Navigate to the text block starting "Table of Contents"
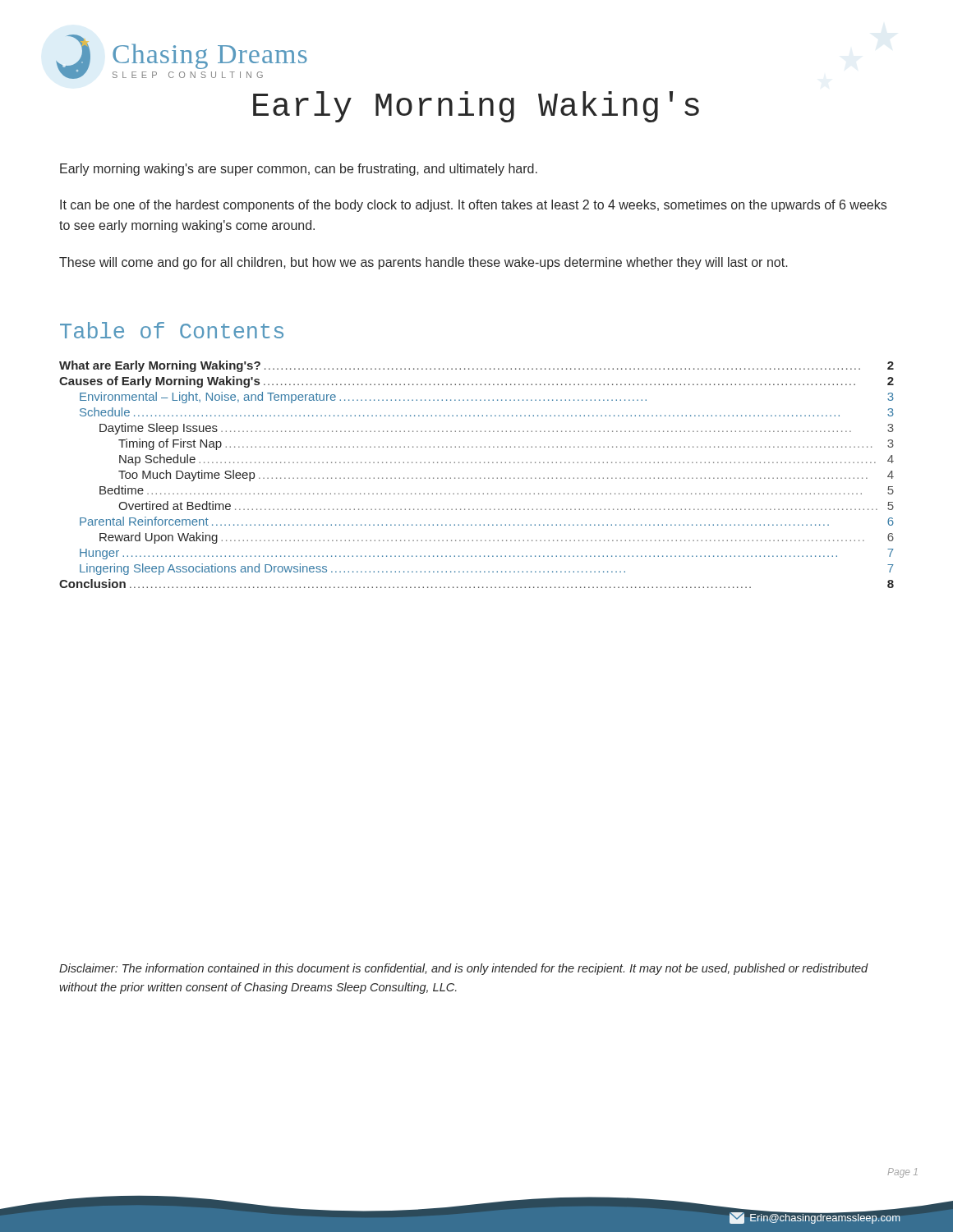953x1232 pixels. [x=172, y=333]
